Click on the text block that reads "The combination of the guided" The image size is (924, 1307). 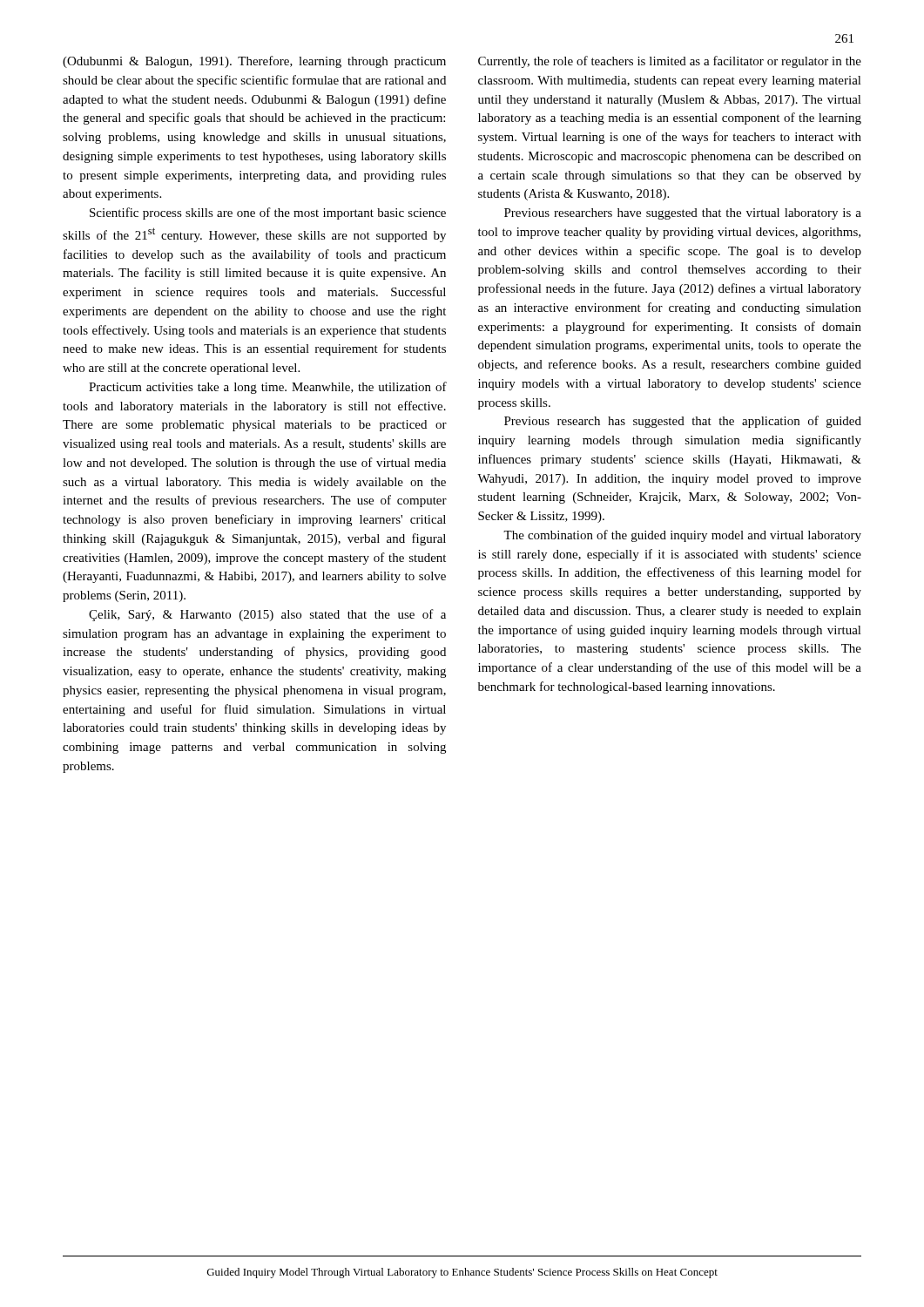[x=669, y=611]
